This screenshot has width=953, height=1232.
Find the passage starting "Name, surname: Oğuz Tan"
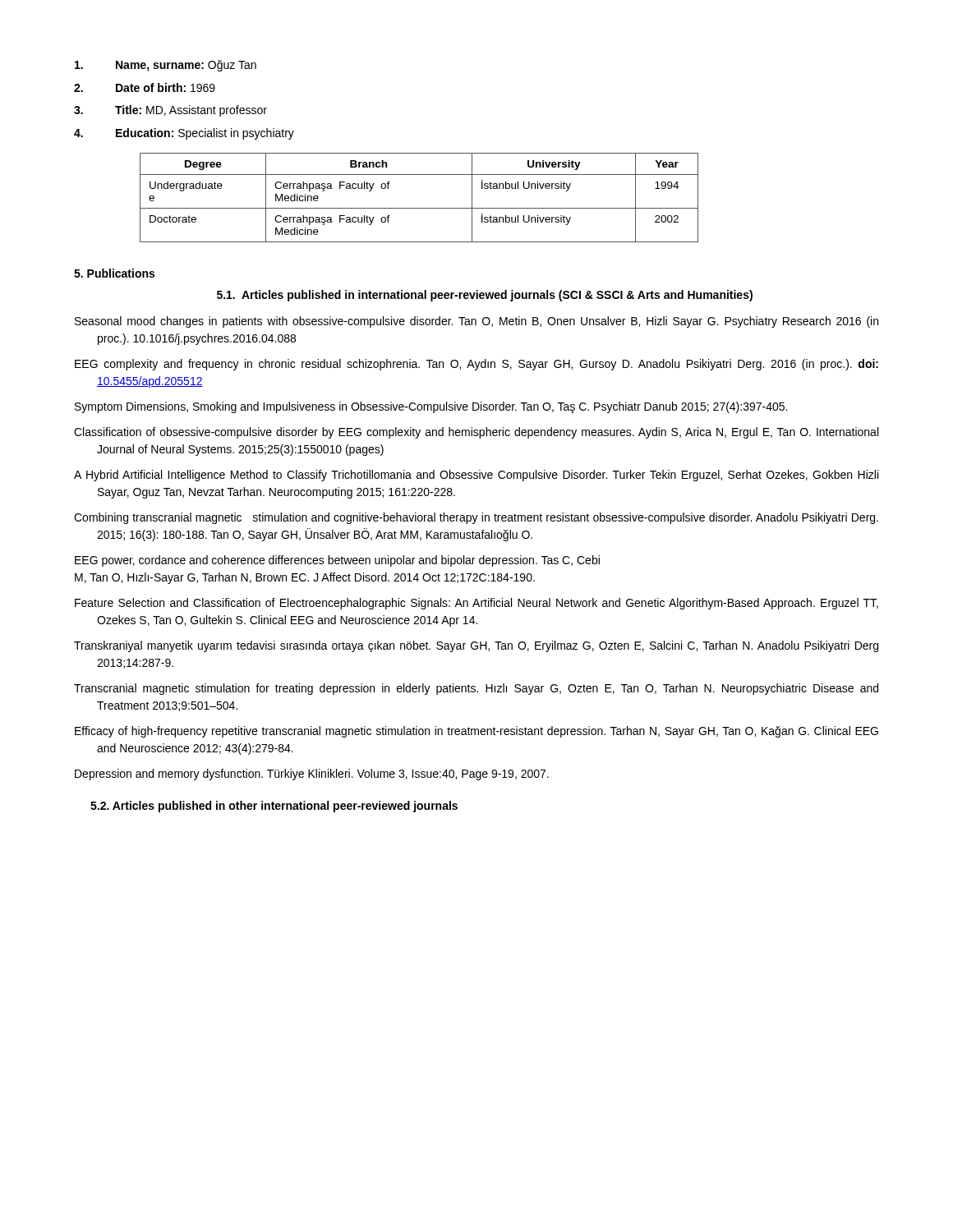166,66
